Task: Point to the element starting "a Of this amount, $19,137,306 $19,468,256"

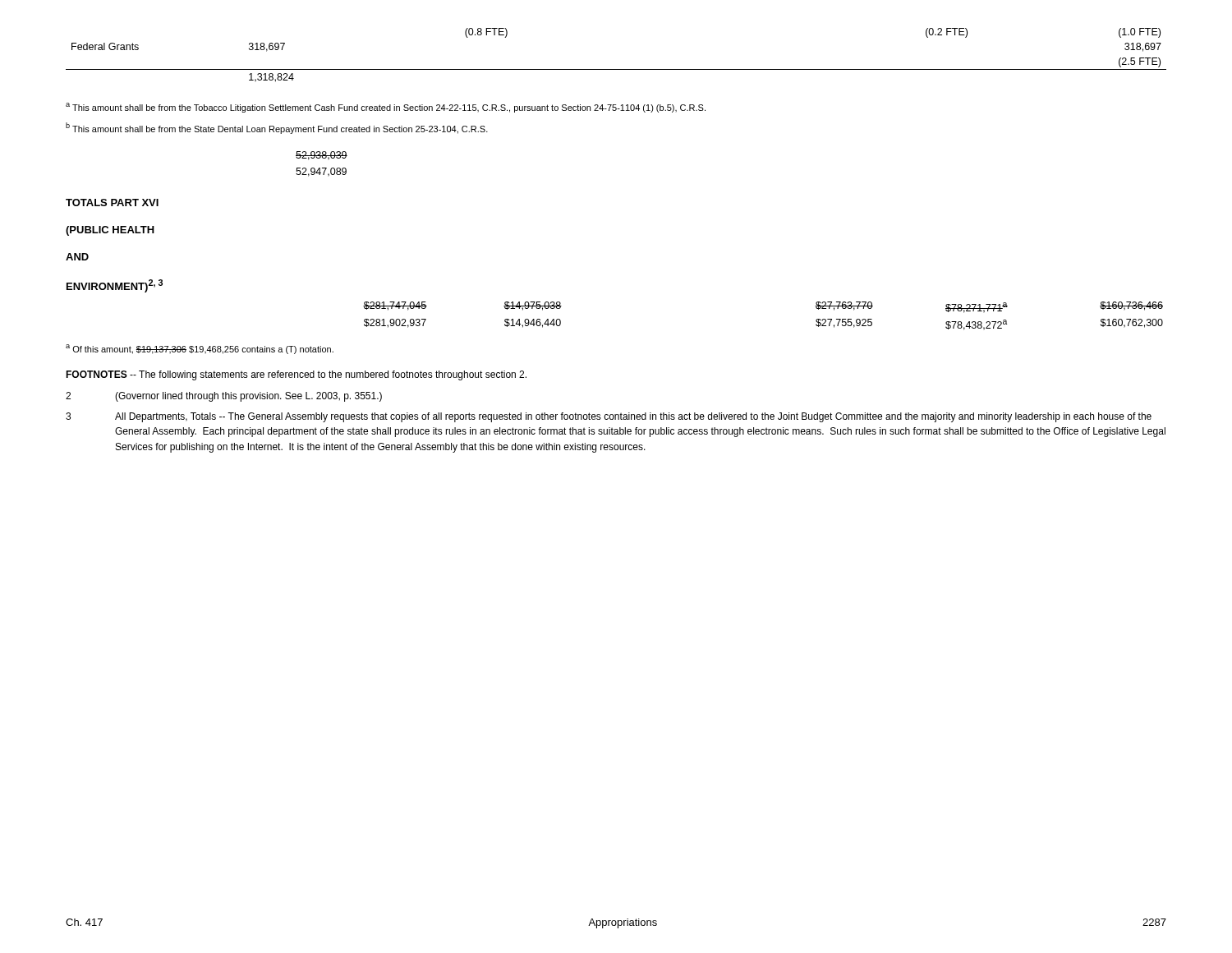Action: pyautogui.click(x=200, y=349)
